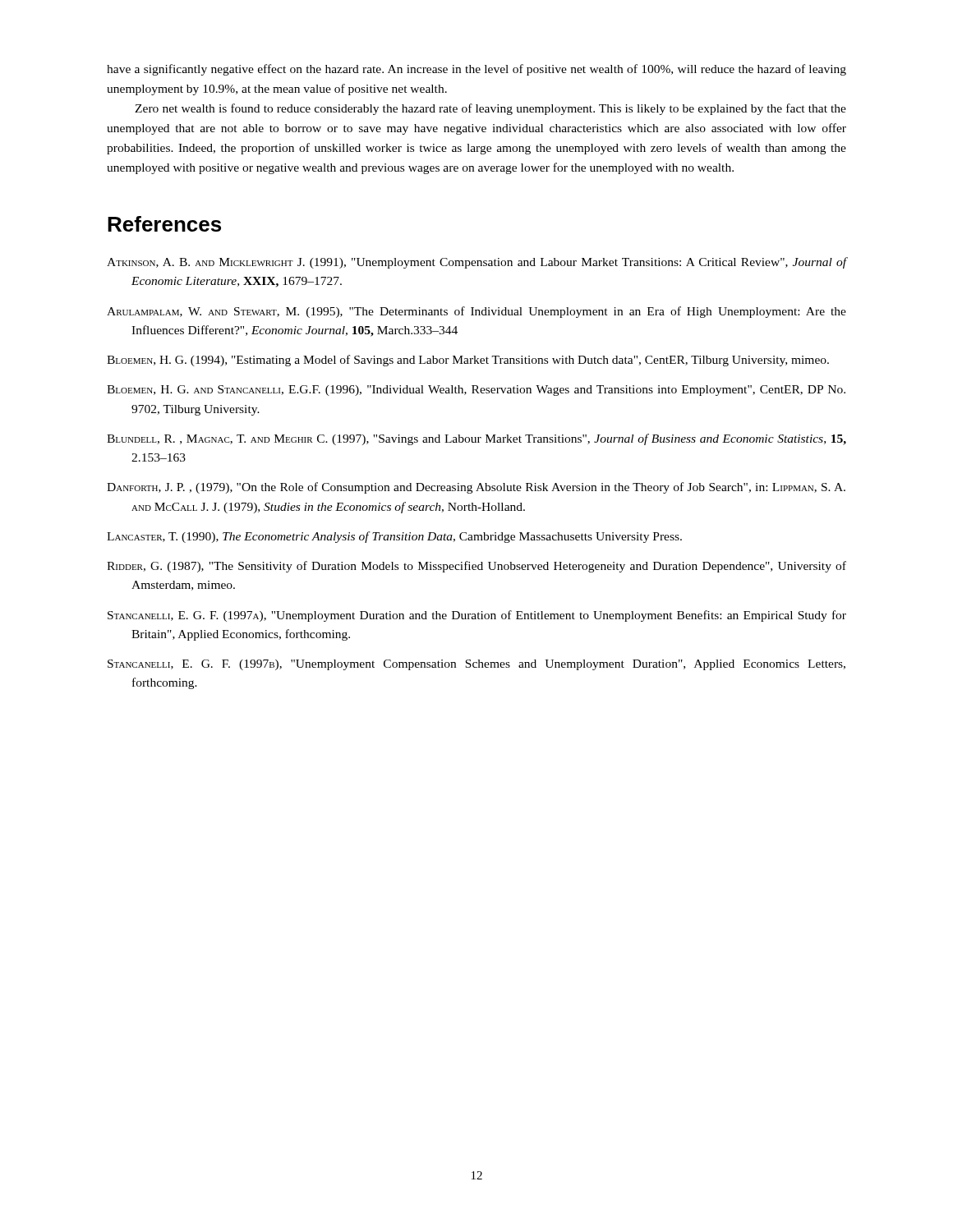Find the block on this page that starts "Danforth, J. P. , (1979), "On the Role"

click(x=476, y=496)
